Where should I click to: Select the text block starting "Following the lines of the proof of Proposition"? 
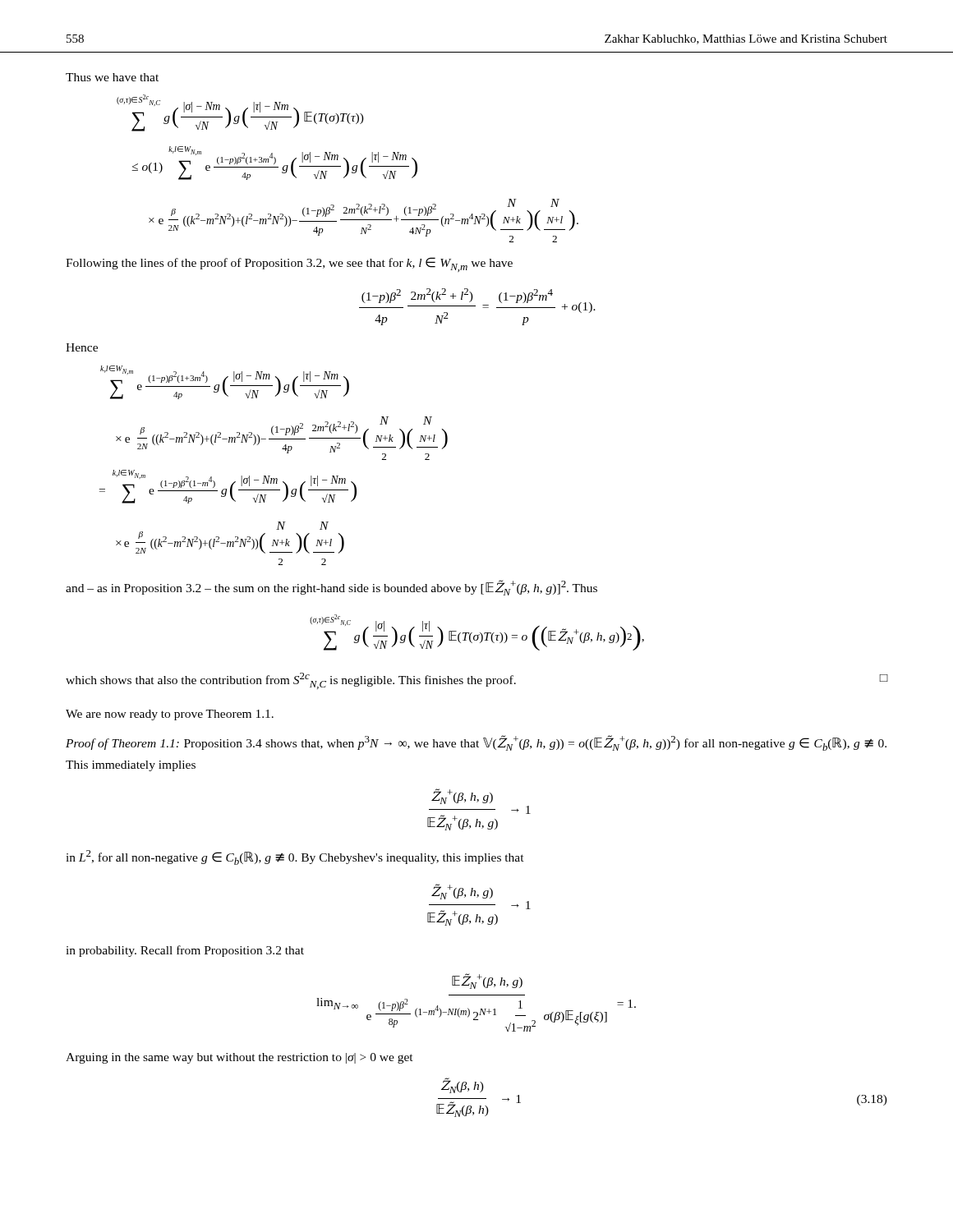point(289,264)
